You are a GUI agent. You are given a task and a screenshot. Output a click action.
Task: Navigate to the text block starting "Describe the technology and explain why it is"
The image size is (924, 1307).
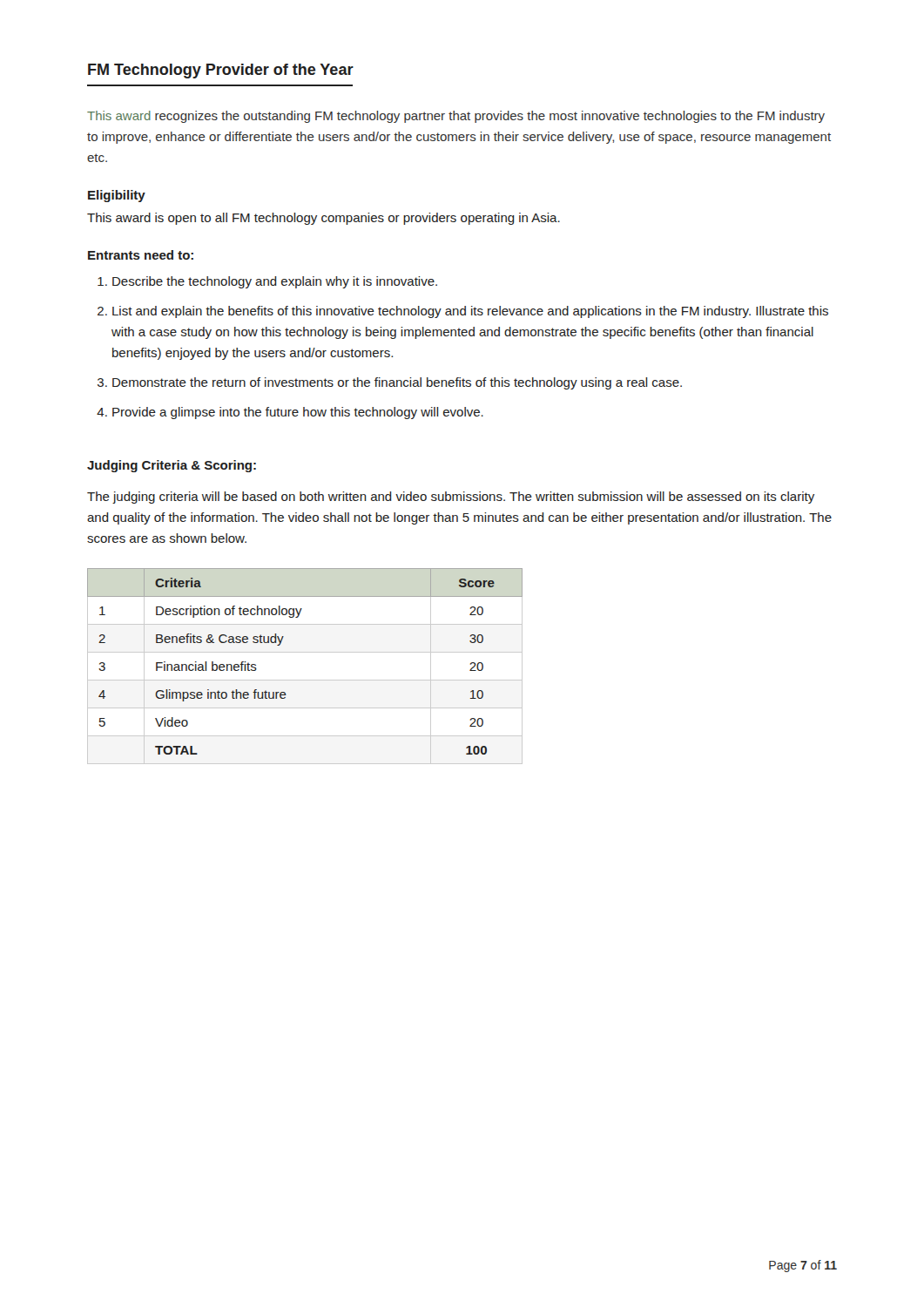(x=462, y=347)
